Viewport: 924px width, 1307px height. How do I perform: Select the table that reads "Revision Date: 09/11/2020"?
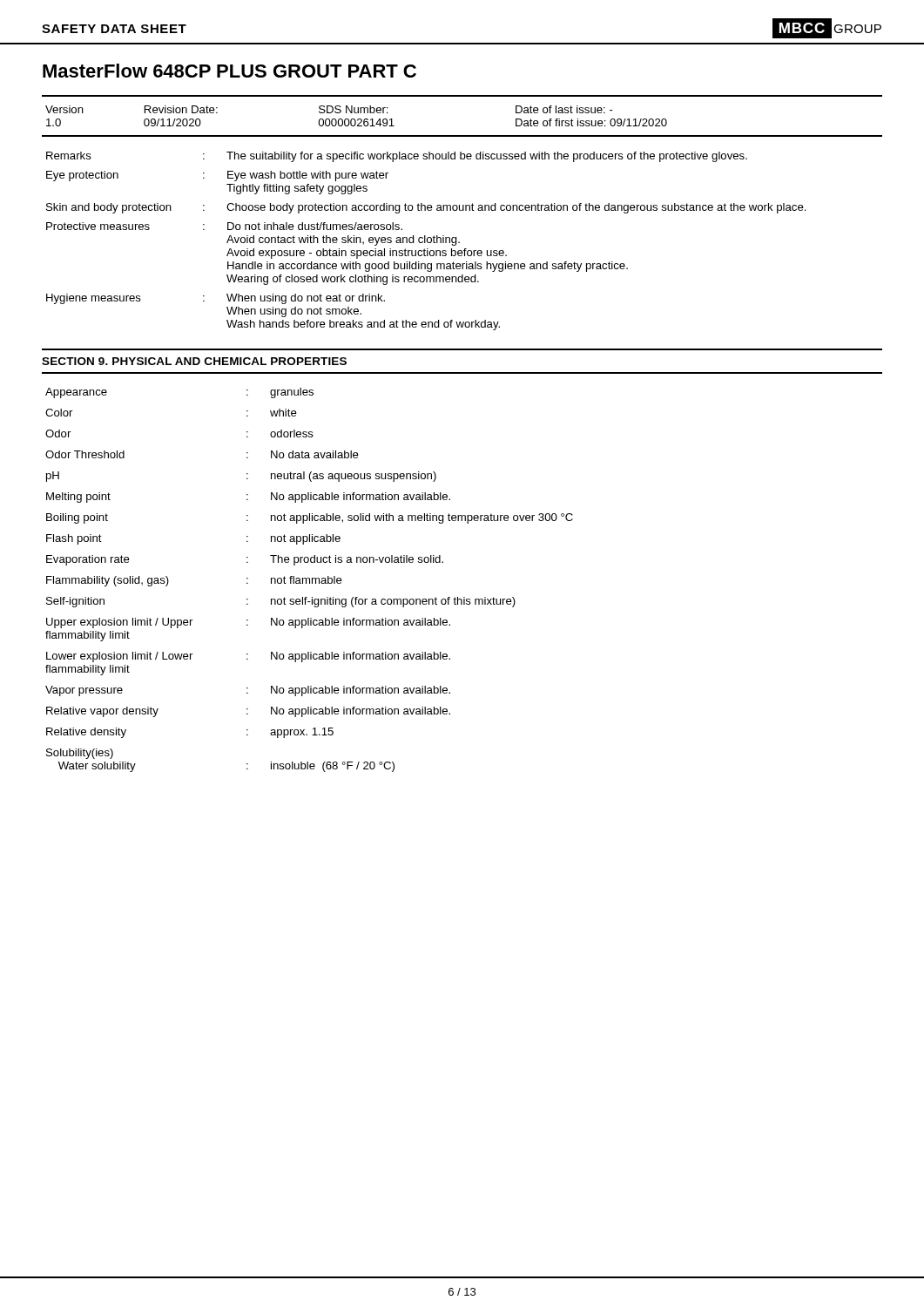coord(462,116)
